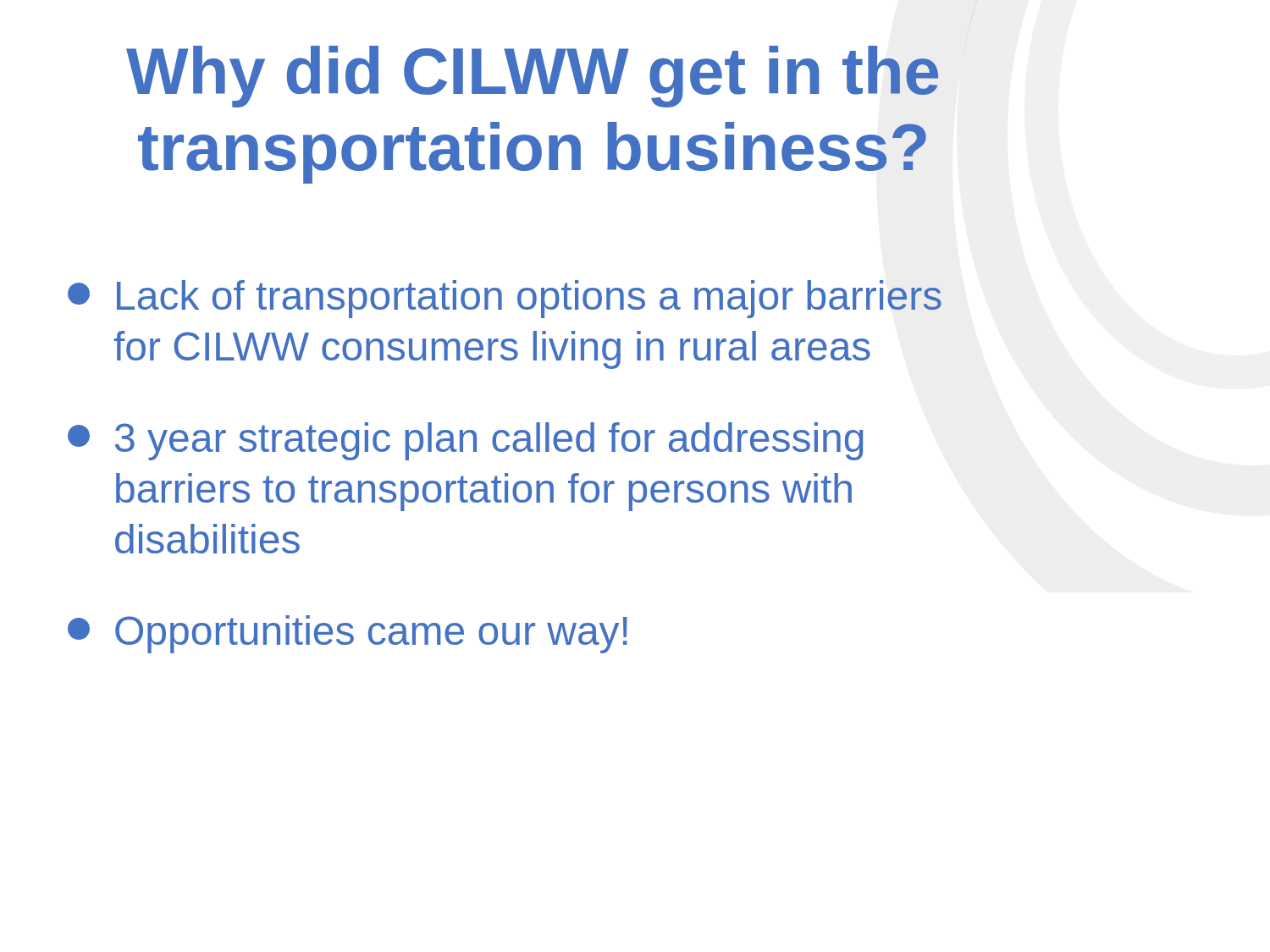The height and width of the screenshot is (952, 1270).
Task: Locate the text "Opportunities came our way!"
Action: click(x=512, y=631)
